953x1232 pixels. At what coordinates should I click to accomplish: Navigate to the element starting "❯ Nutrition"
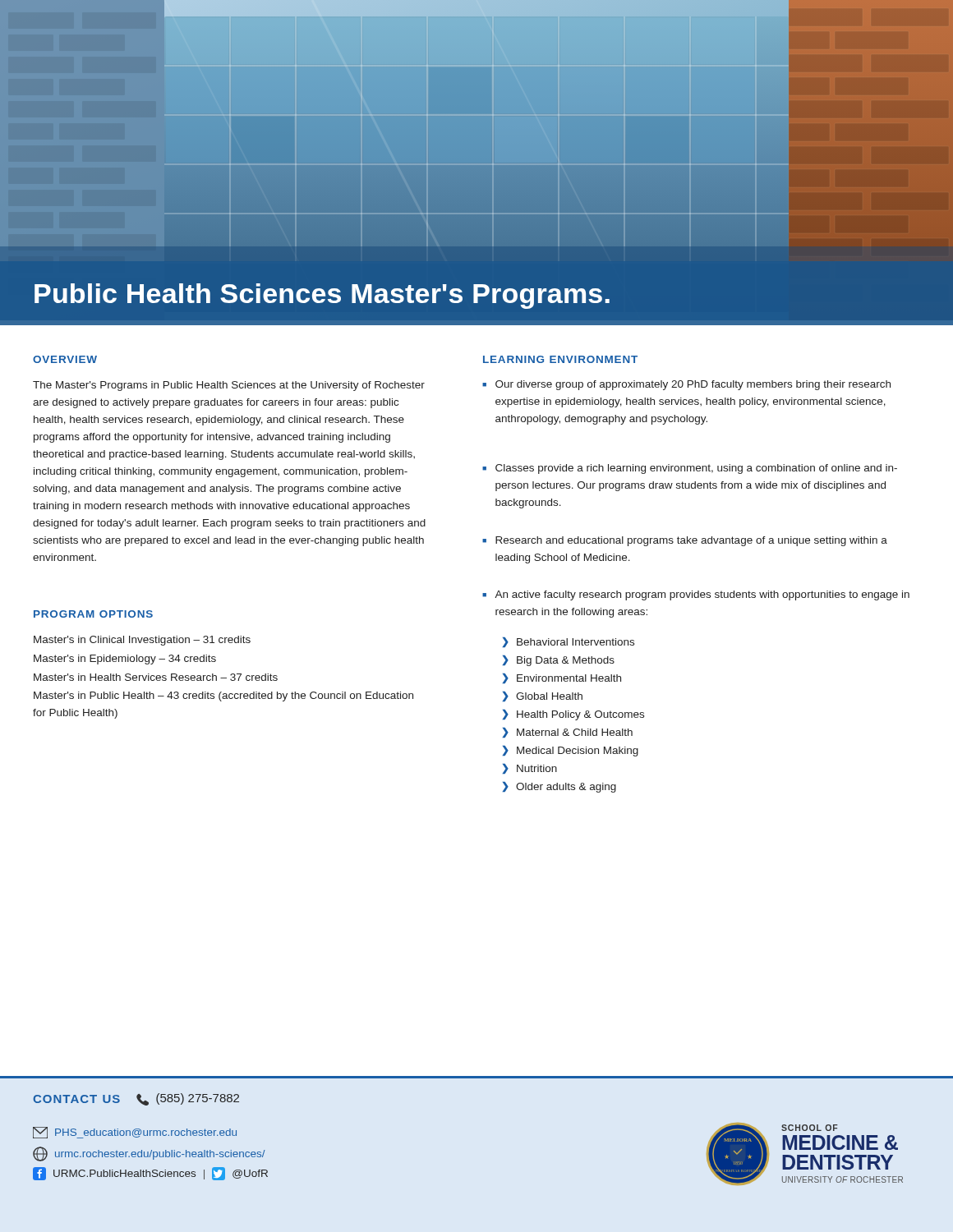[530, 769]
